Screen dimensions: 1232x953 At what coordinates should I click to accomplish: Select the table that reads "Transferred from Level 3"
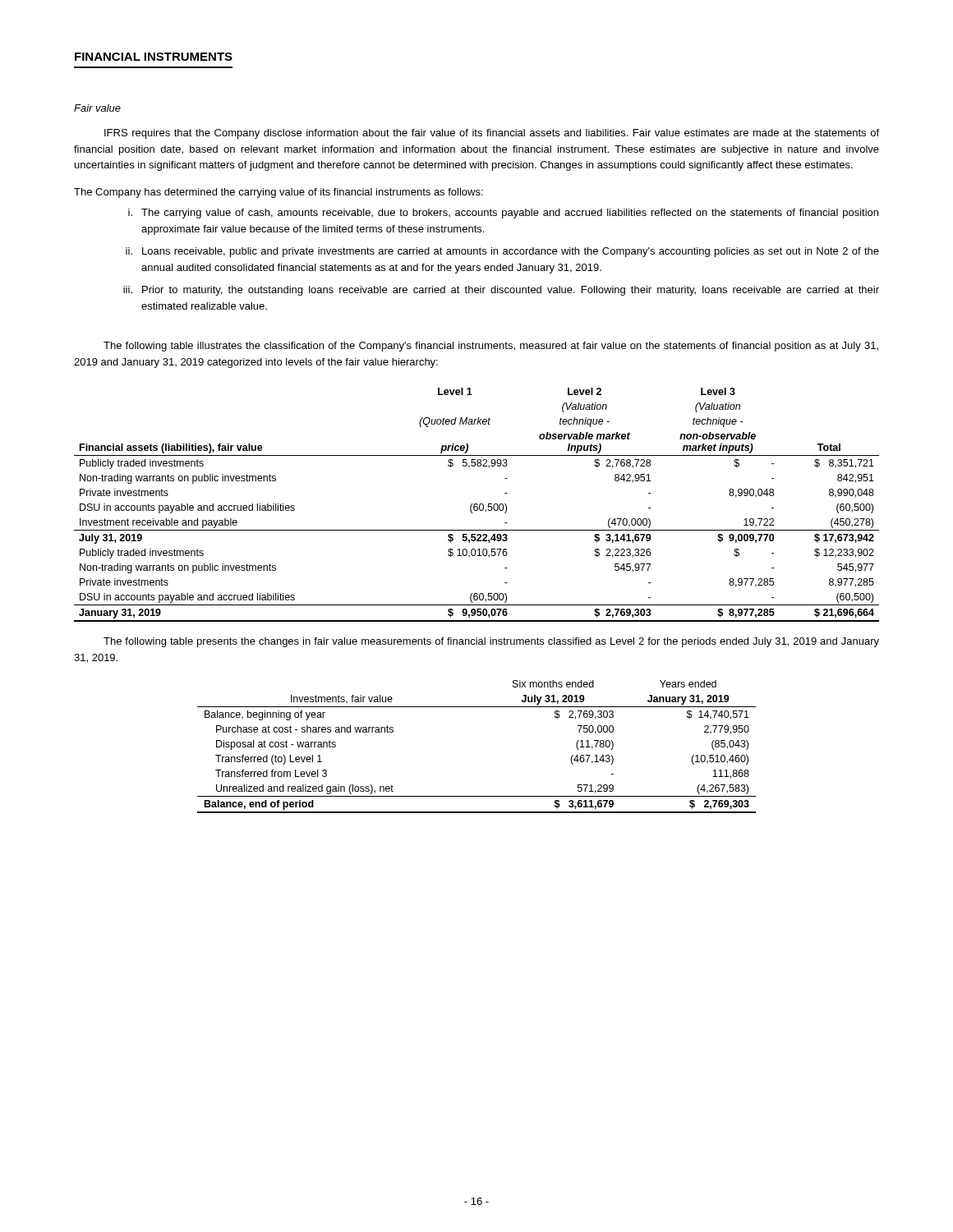(476, 745)
